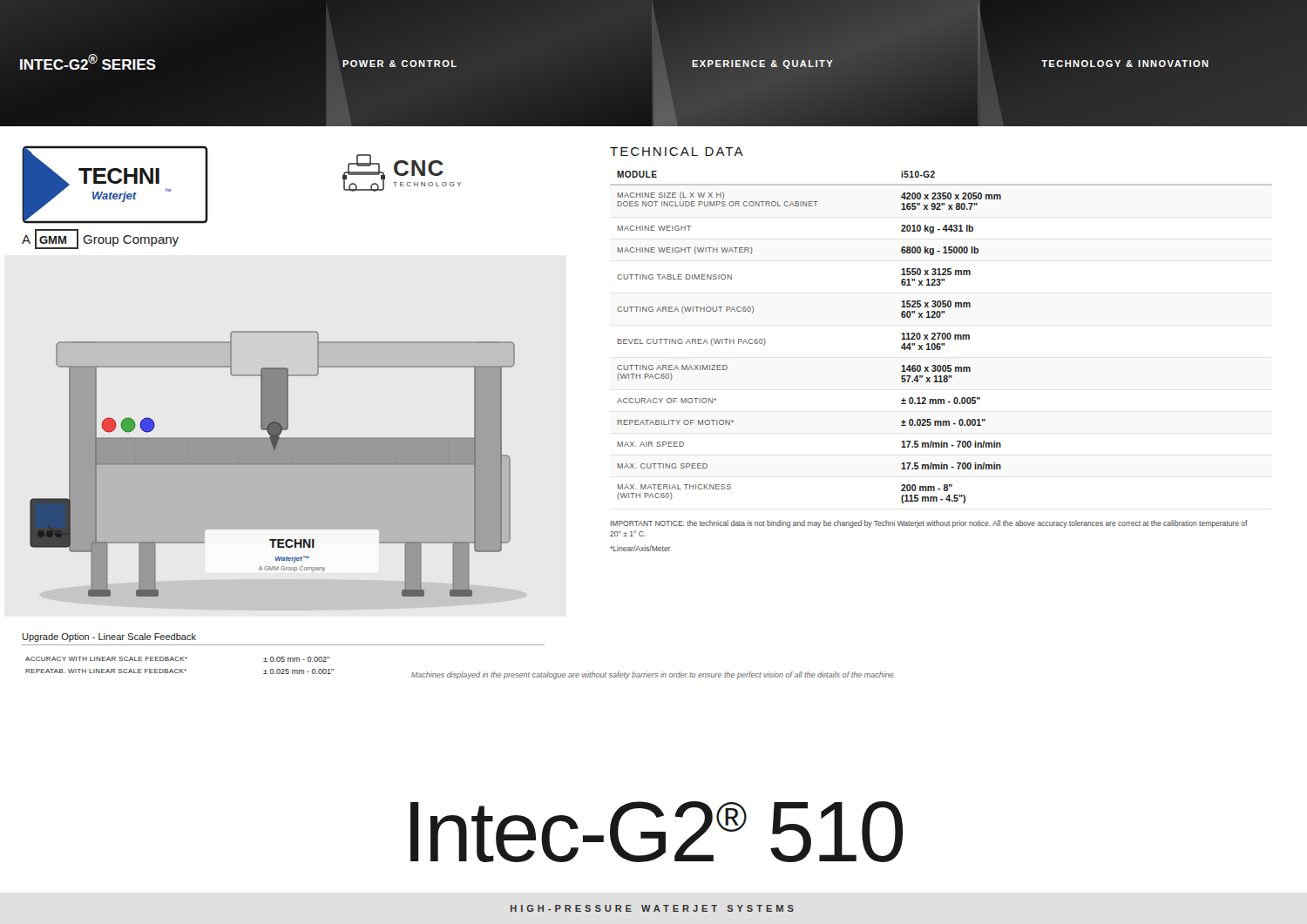
Task: Locate the table with the text "1550 x 3125"
Action: [x=941, y=337]
